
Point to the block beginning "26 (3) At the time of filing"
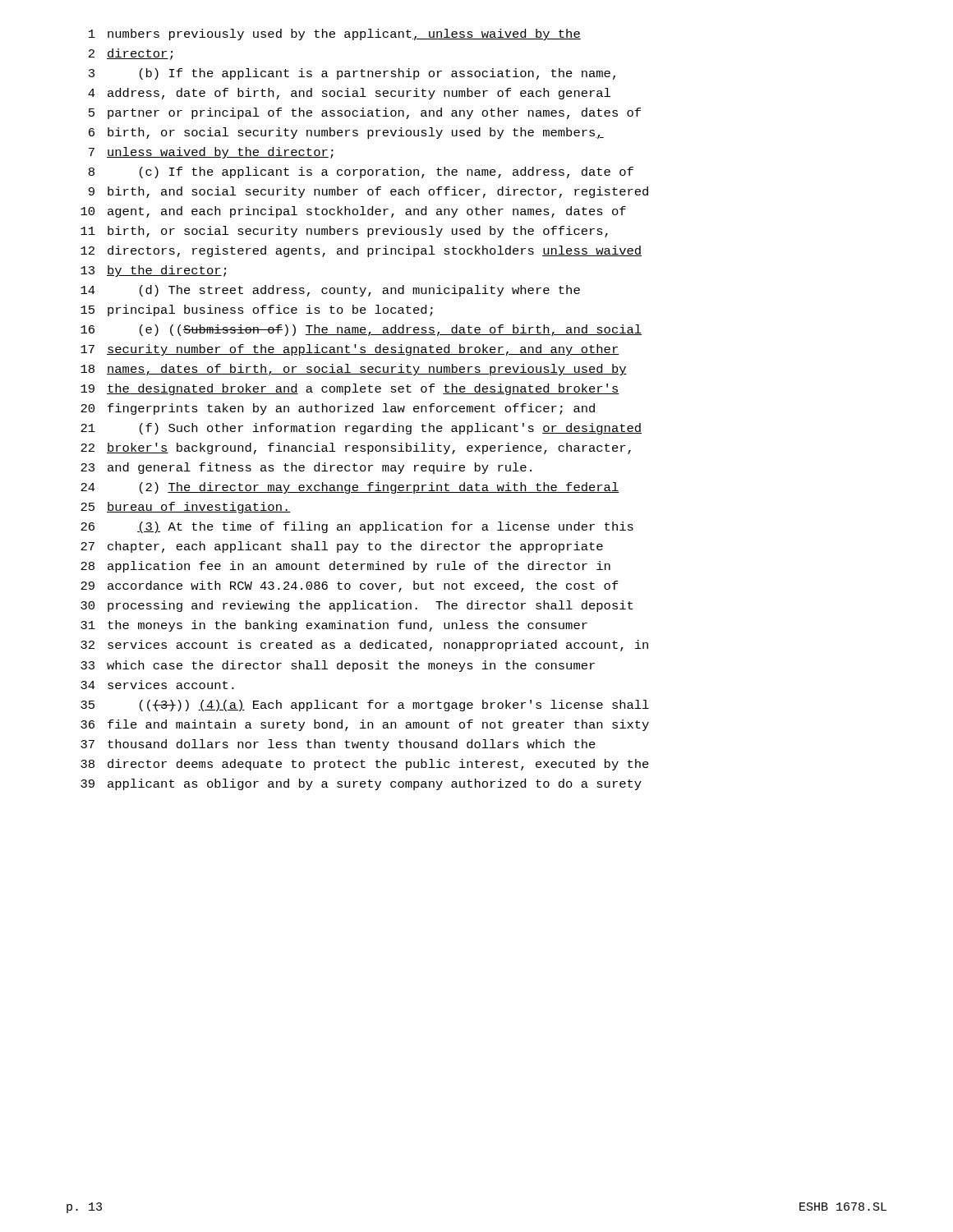click(x=476, y=607)
